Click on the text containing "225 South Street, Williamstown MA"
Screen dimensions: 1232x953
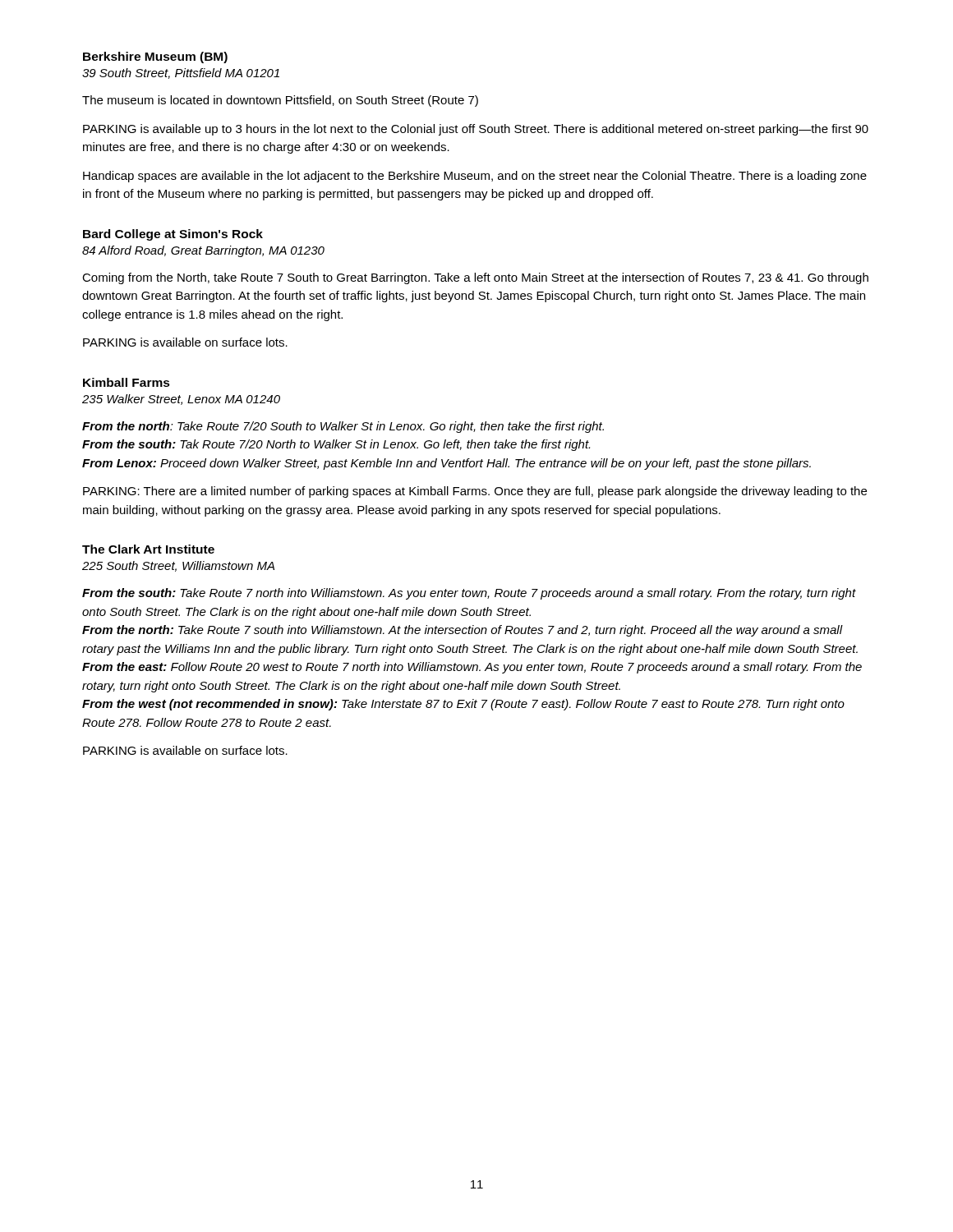(179, 565)
